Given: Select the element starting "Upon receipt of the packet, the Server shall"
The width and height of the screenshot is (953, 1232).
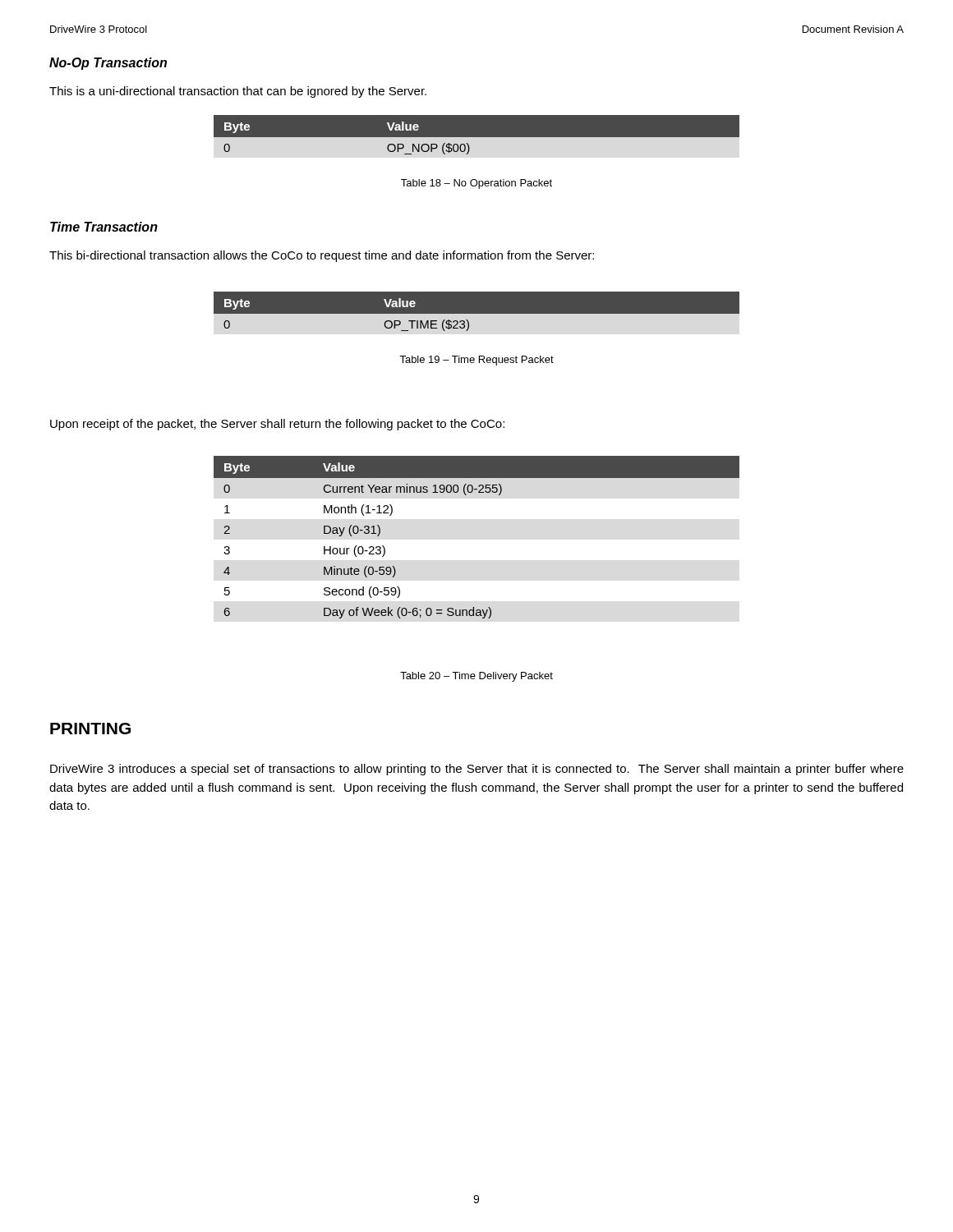Looking at the screenshot, I should point(476,424).
